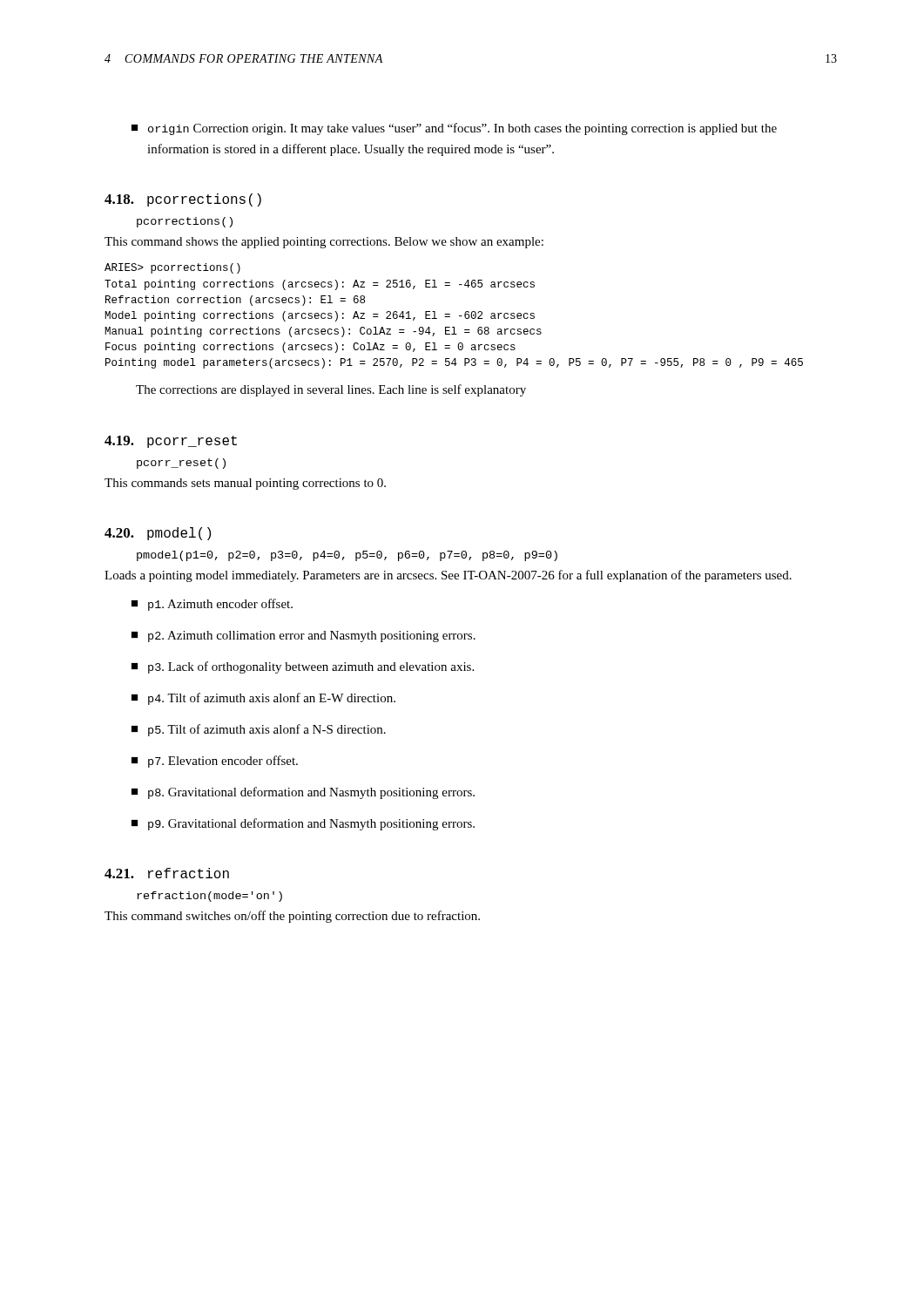Find the text block that reads "refraction(mode='on') This command"
The image size is (924, 1307).
[x=471, y=908]
